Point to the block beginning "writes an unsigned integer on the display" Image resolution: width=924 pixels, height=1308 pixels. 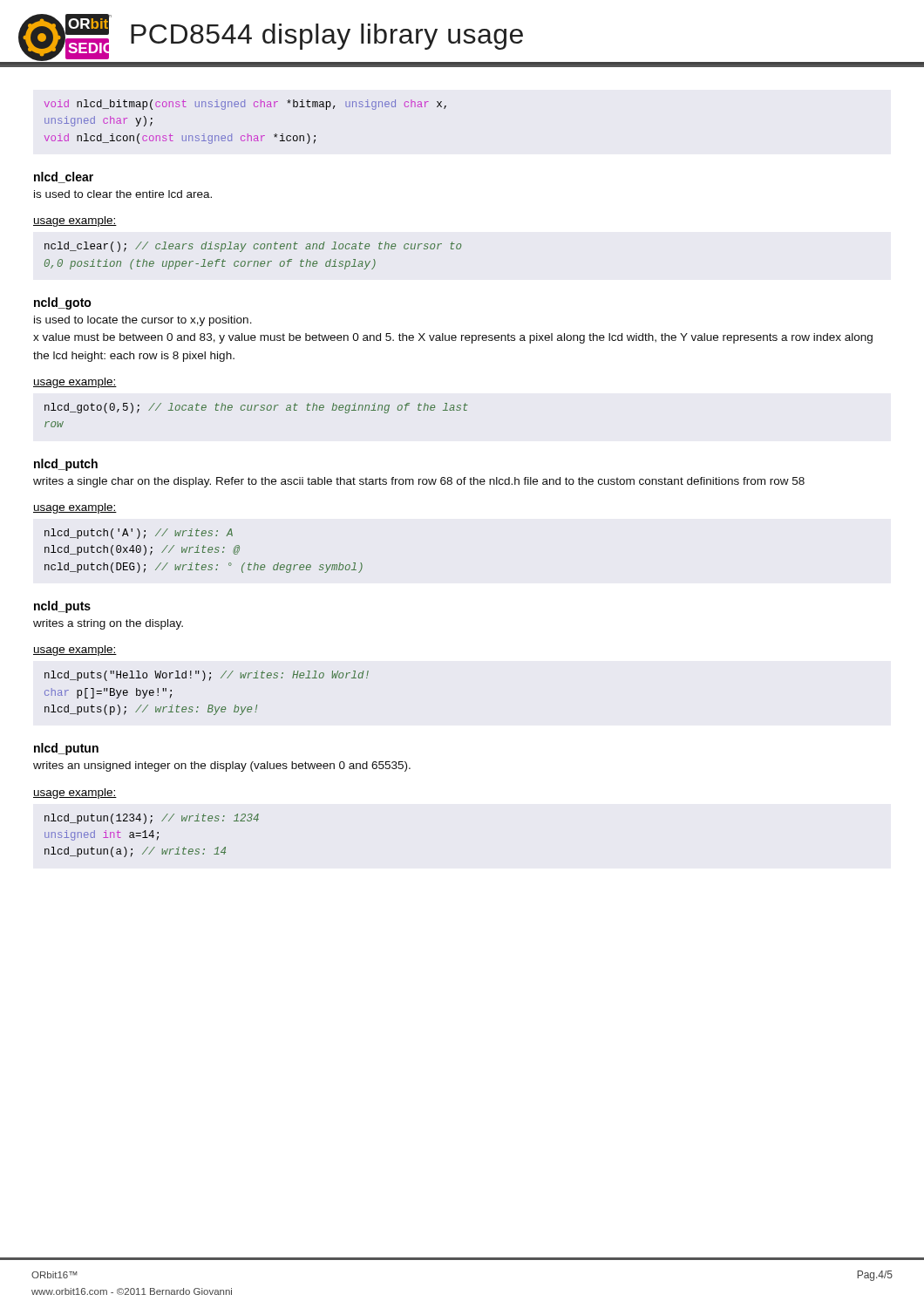(222, 765)
